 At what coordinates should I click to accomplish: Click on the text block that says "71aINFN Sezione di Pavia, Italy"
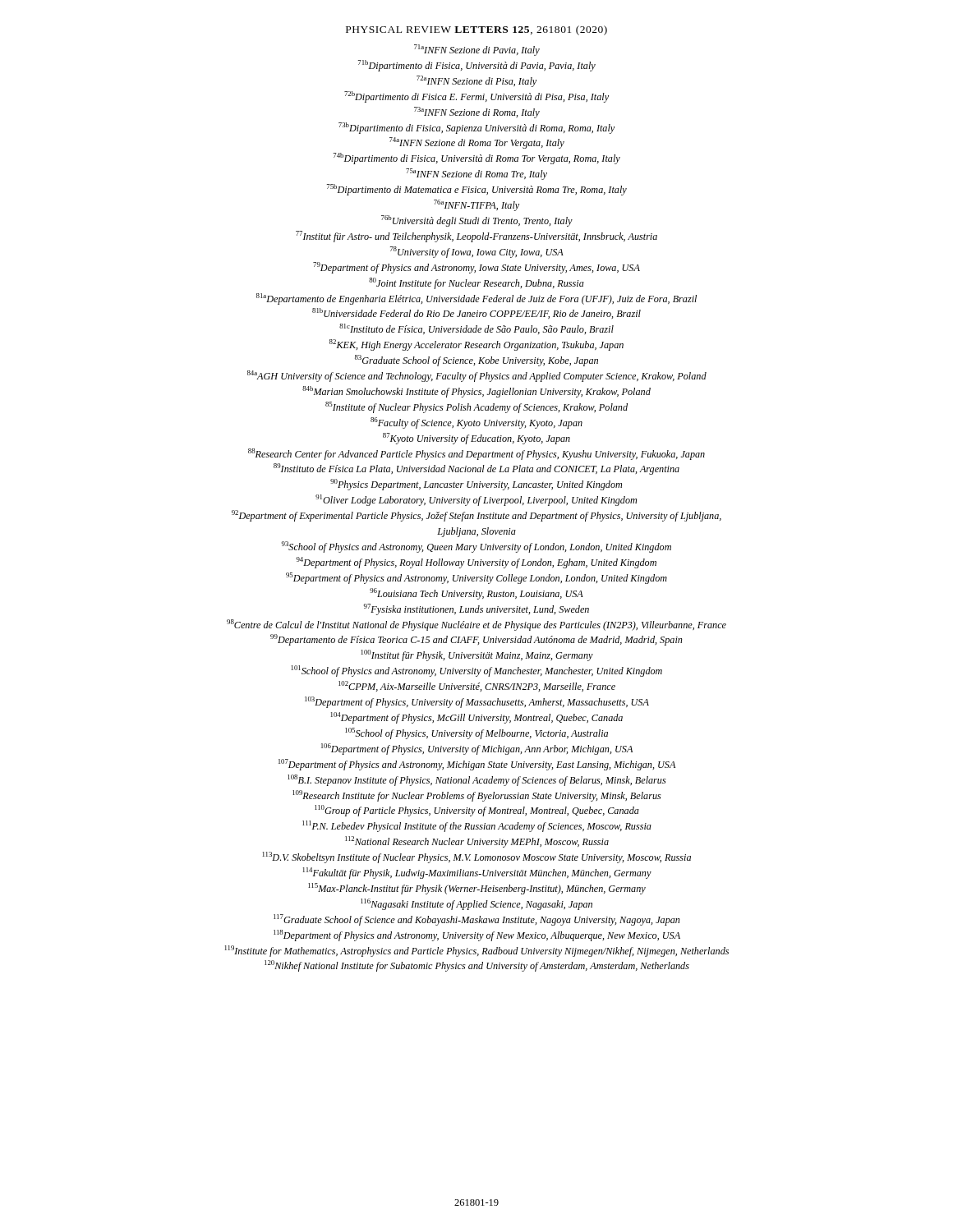476,509
